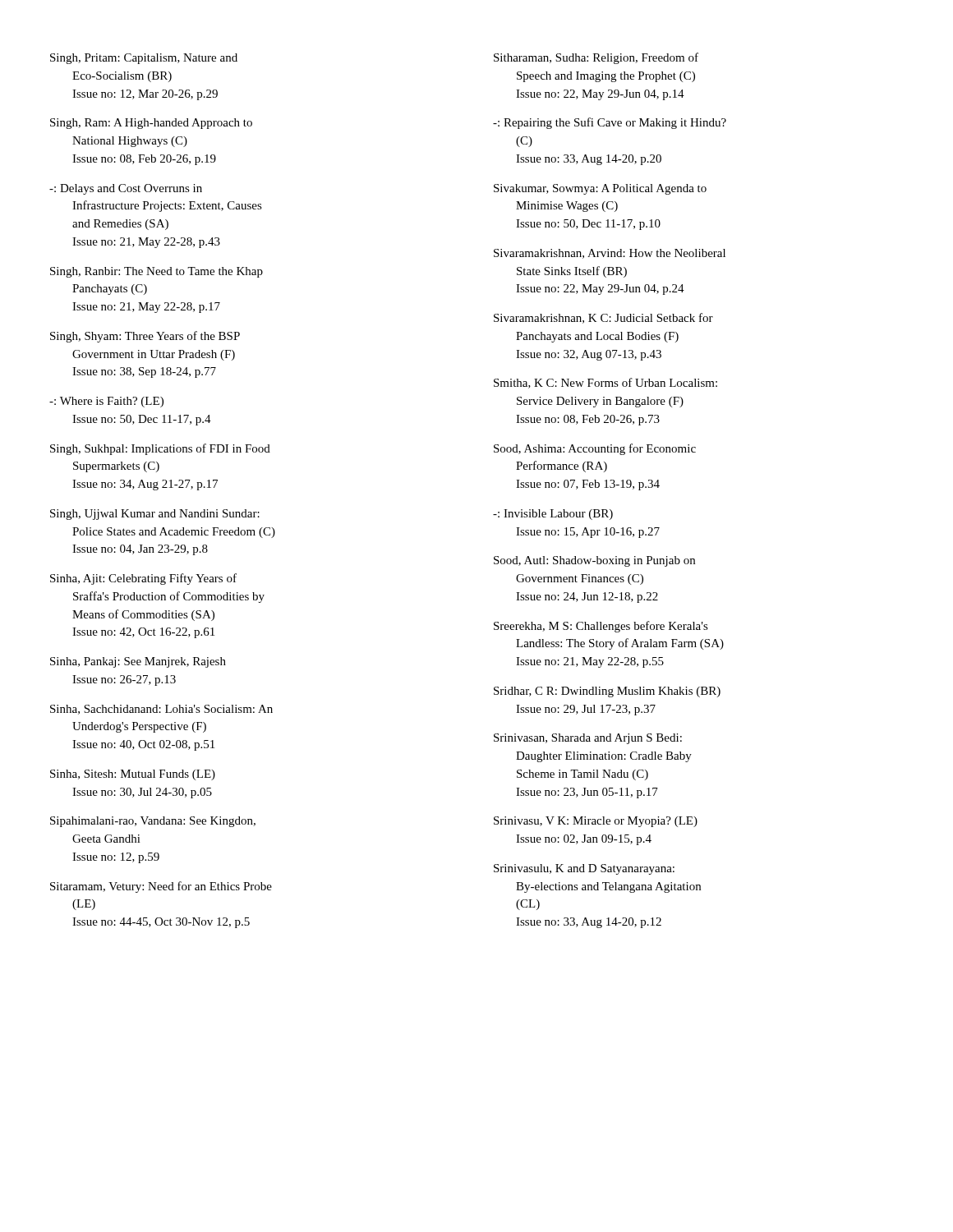Navigate to the text starting "Singh, Ujjwal Kumar and Nandini Sundar: Police"
This screenshot has height=1232, width=953.
click(255, 532)
